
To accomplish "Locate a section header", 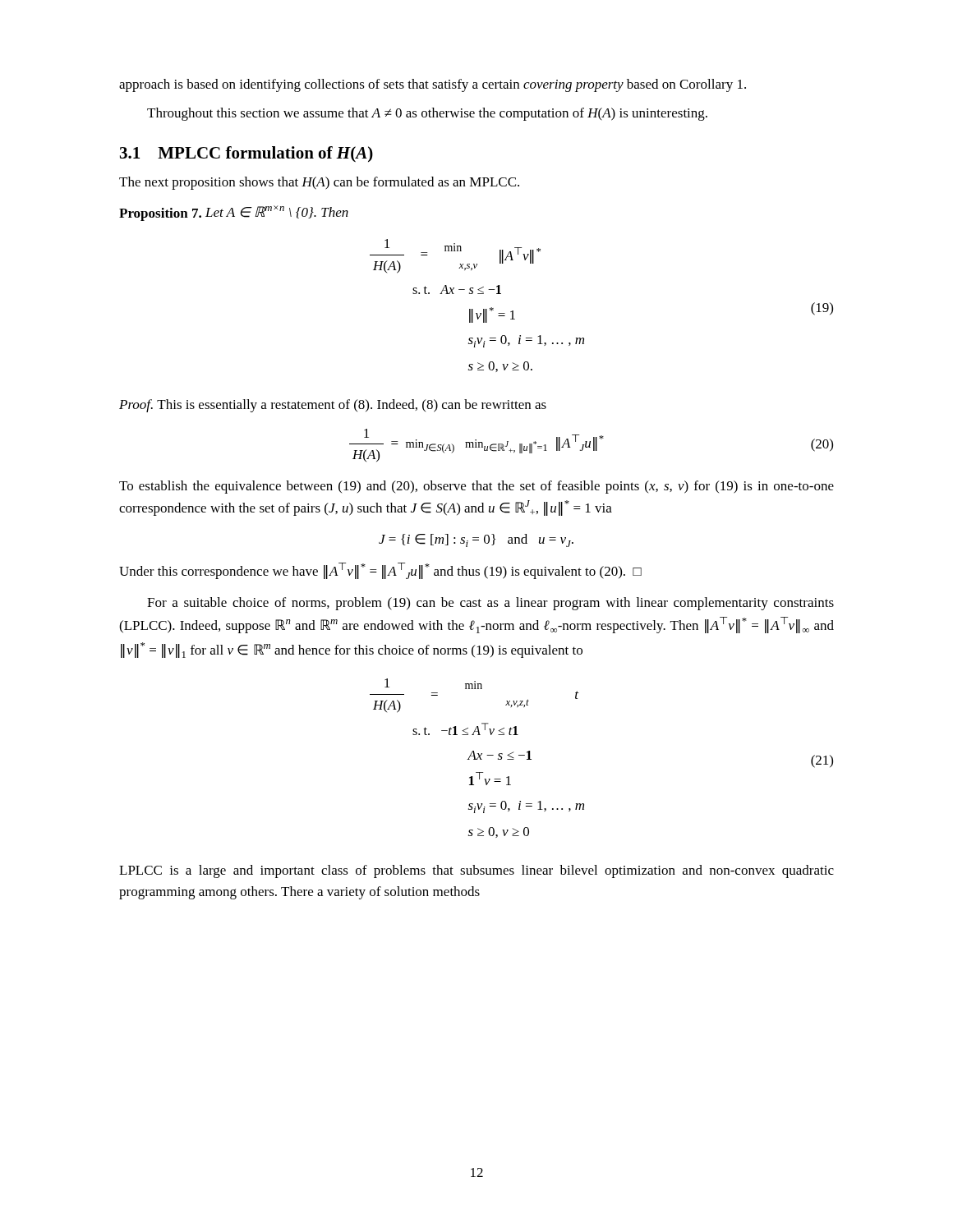I will coord(476,153).
